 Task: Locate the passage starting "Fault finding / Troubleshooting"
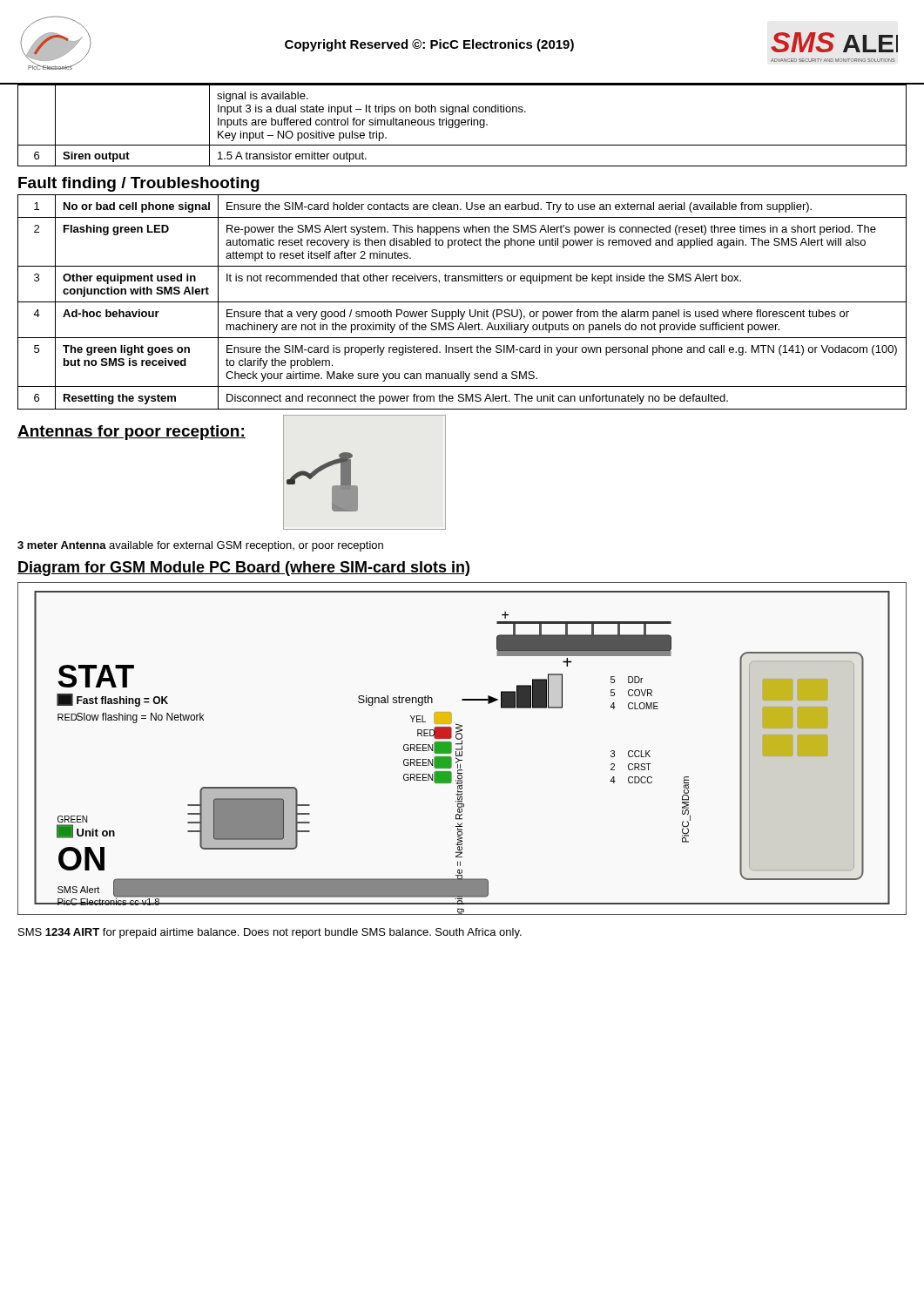click(x=139, y=183)
